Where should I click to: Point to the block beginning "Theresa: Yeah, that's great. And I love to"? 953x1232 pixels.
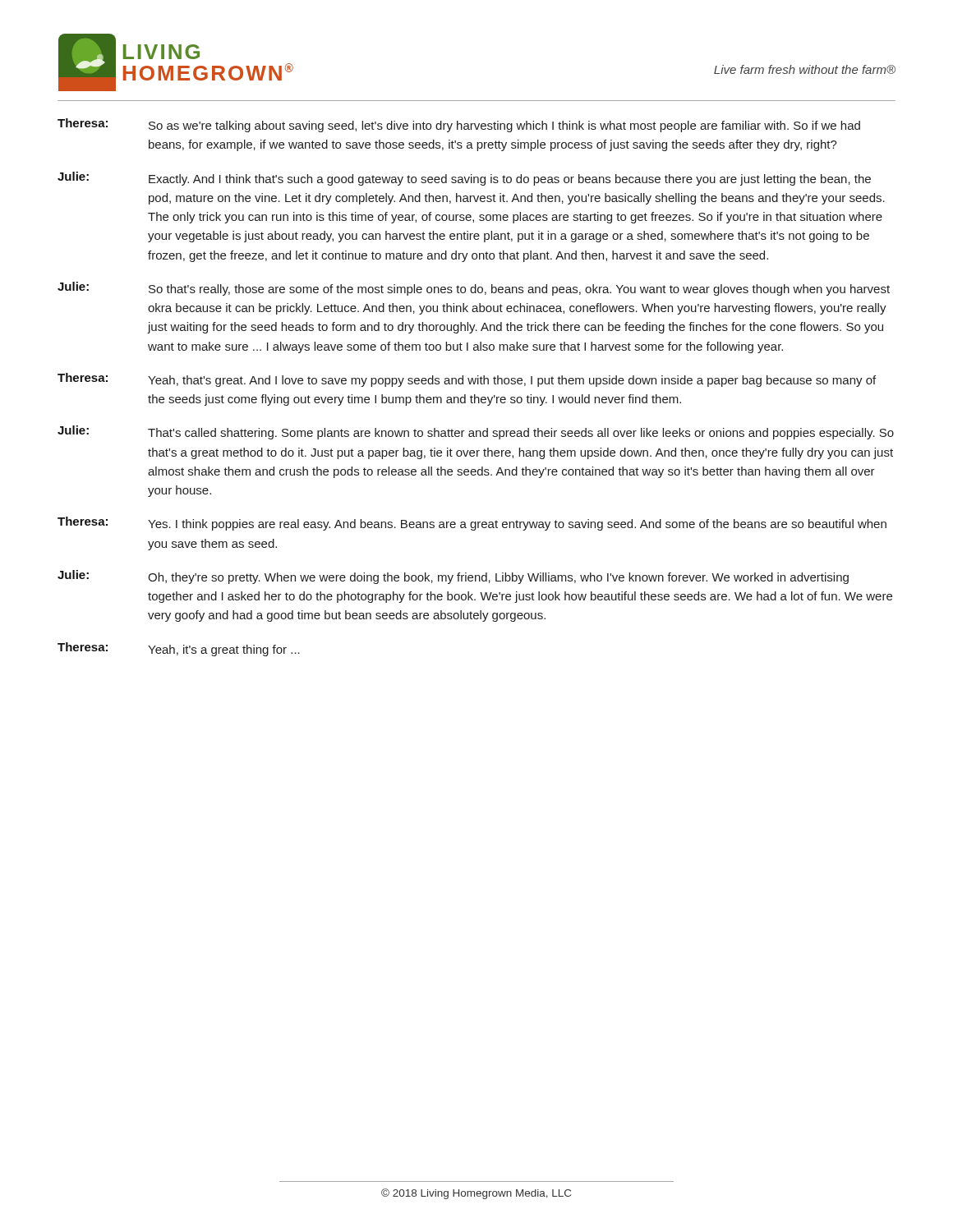coord(476,389)
